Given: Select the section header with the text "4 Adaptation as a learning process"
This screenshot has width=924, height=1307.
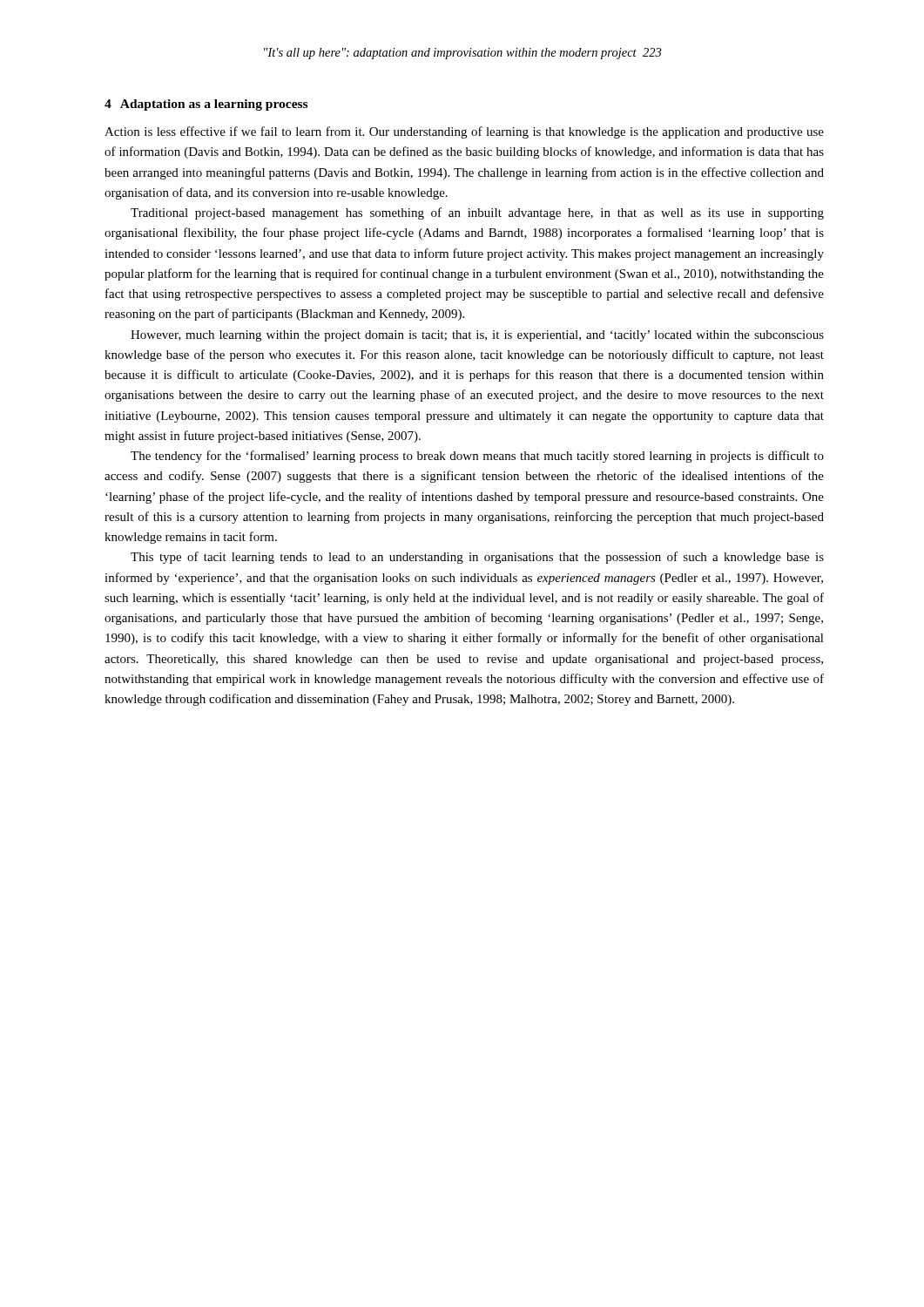Looking at the screenshot, I should (206, 104).
